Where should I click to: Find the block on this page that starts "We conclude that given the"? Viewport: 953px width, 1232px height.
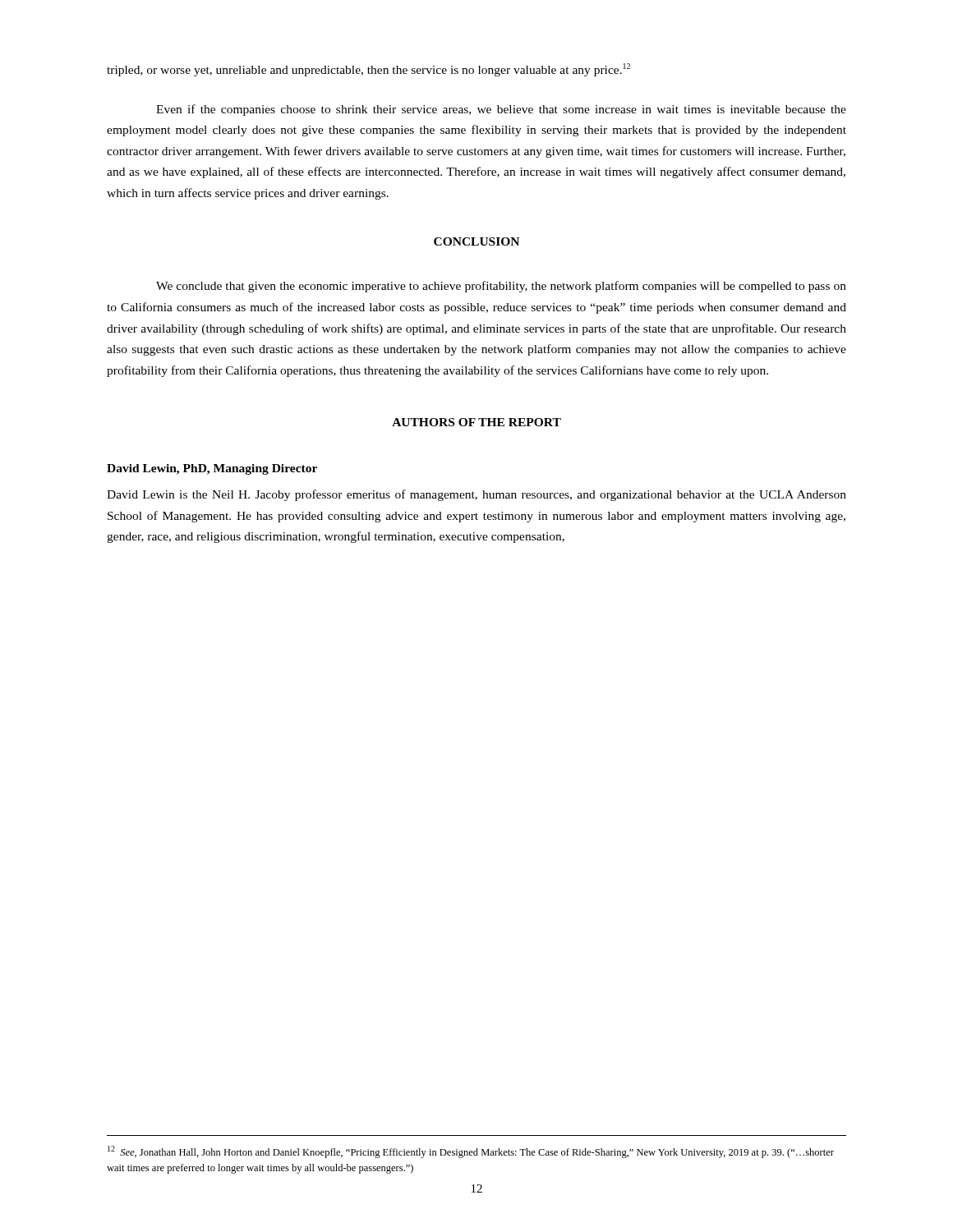[476, 328]
